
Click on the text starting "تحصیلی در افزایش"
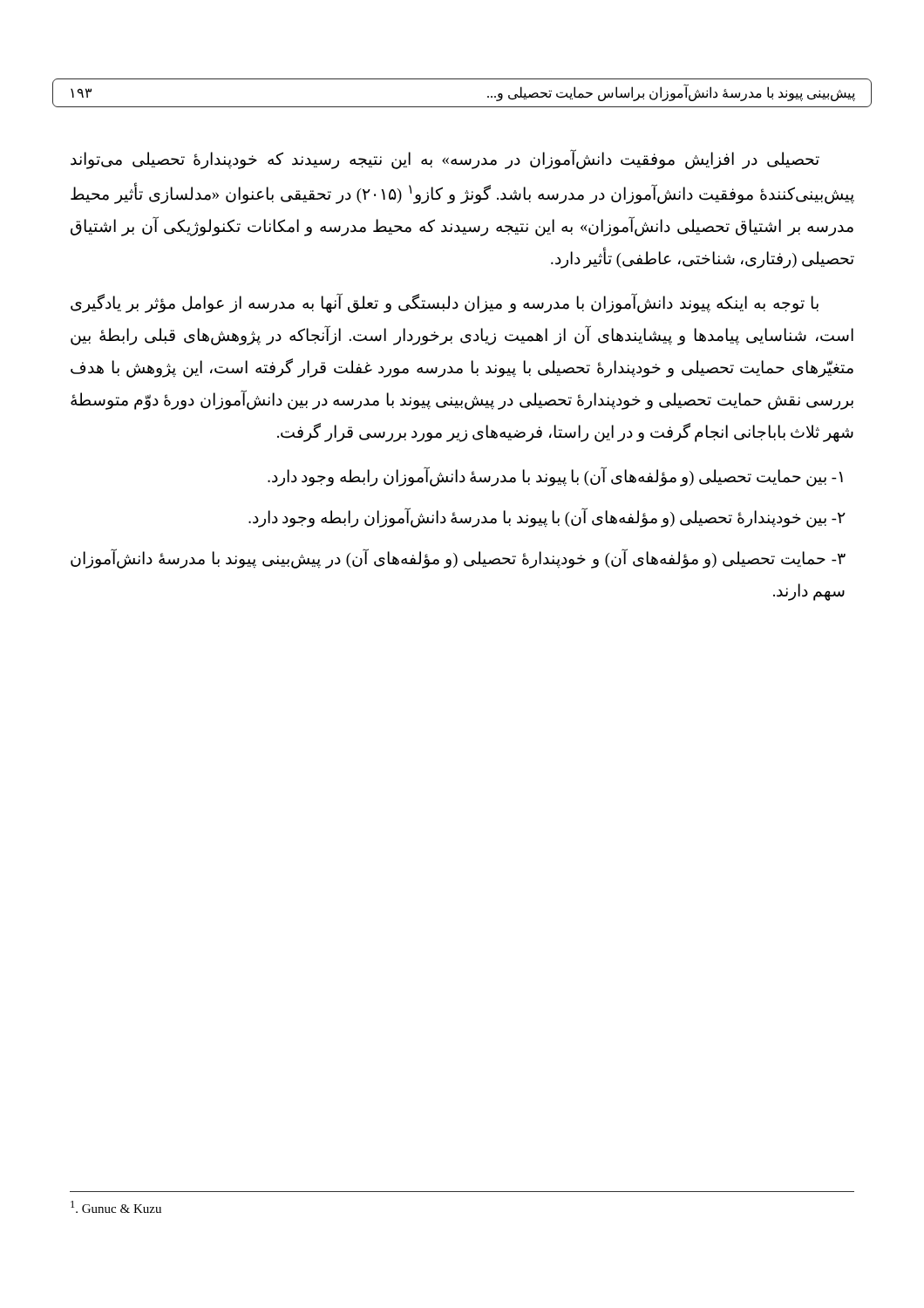(462, 209)
